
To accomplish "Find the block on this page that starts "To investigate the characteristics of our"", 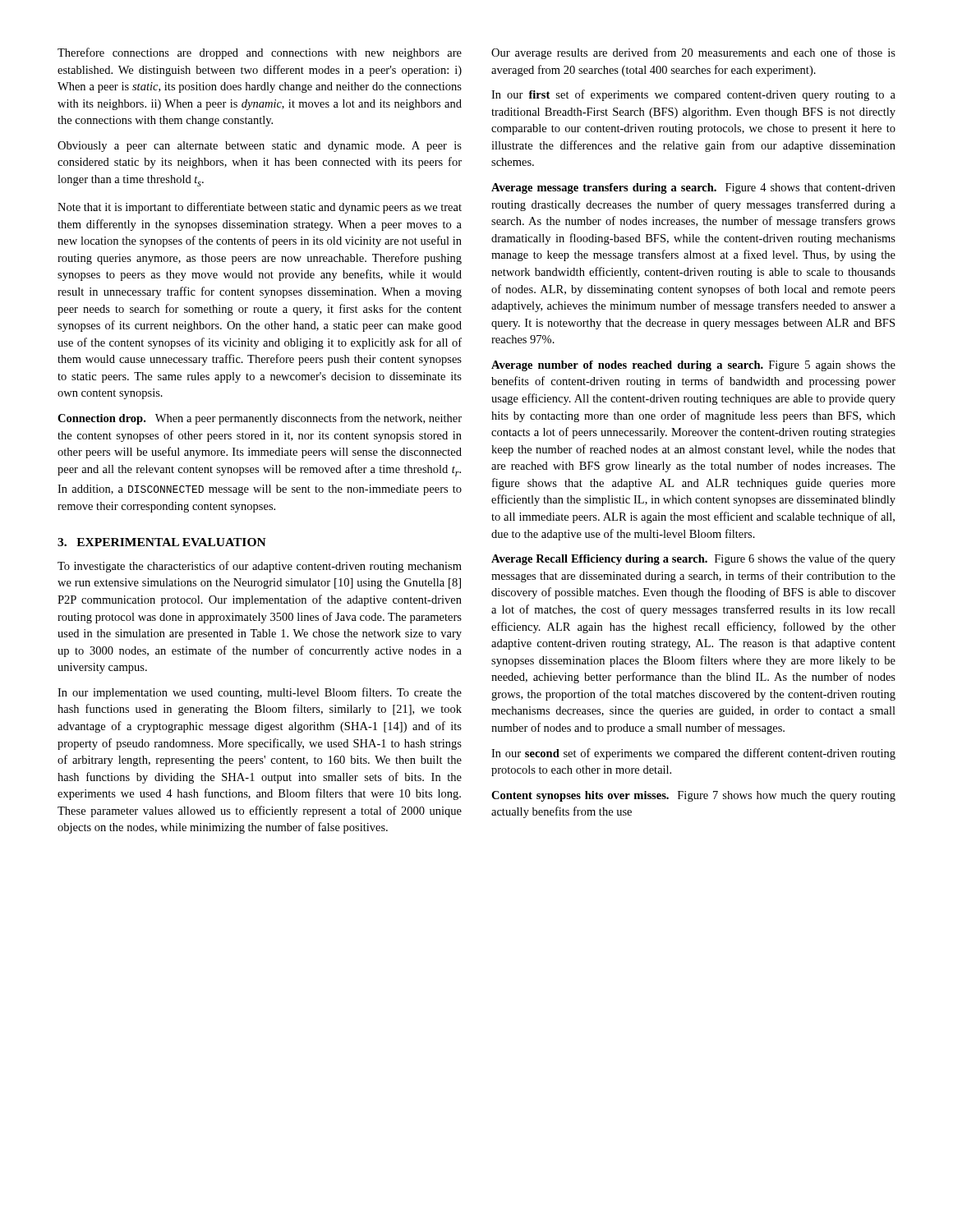I will (x=260, y=617).
